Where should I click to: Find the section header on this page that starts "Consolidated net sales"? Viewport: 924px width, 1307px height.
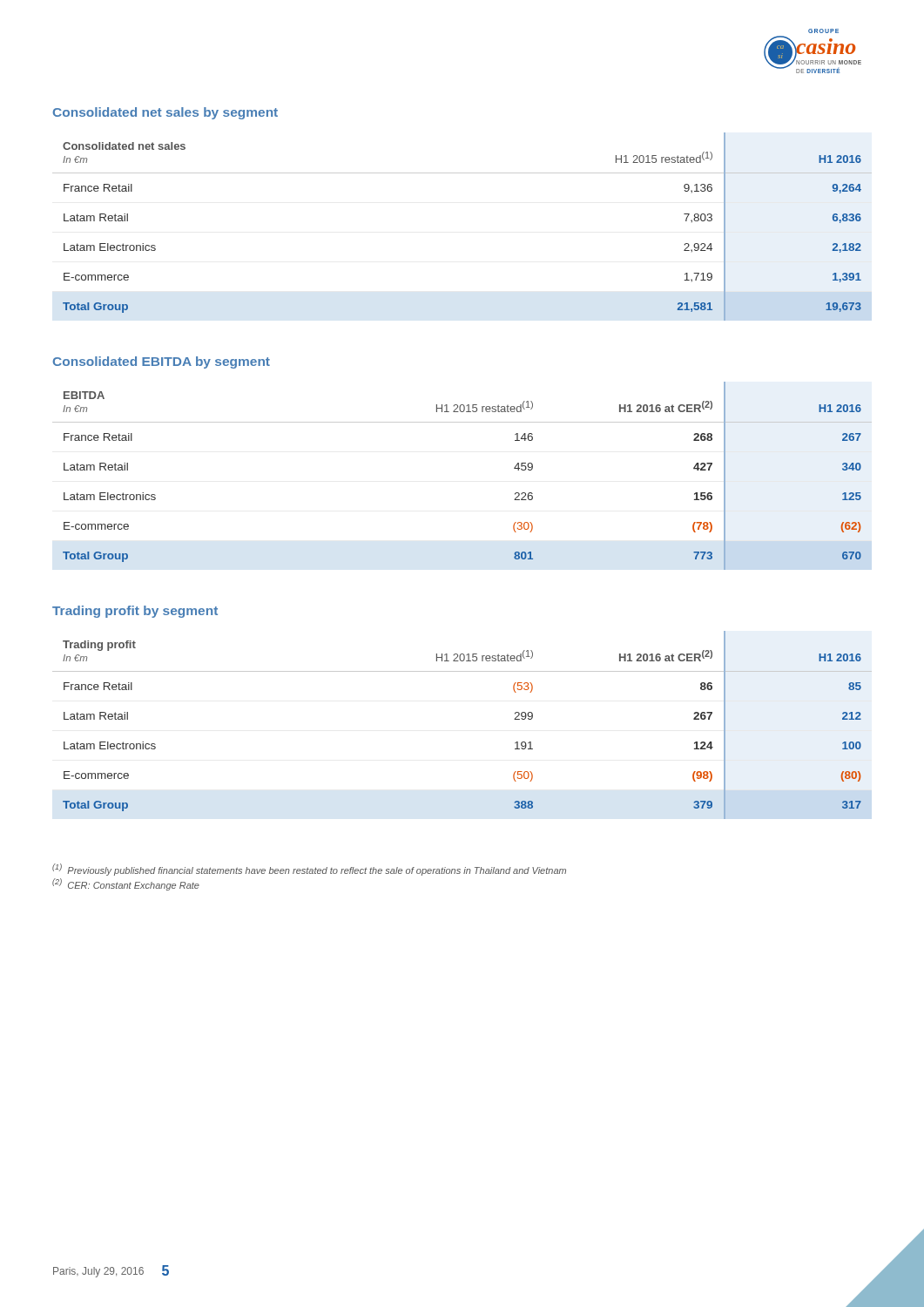click(x=165, y=112)
